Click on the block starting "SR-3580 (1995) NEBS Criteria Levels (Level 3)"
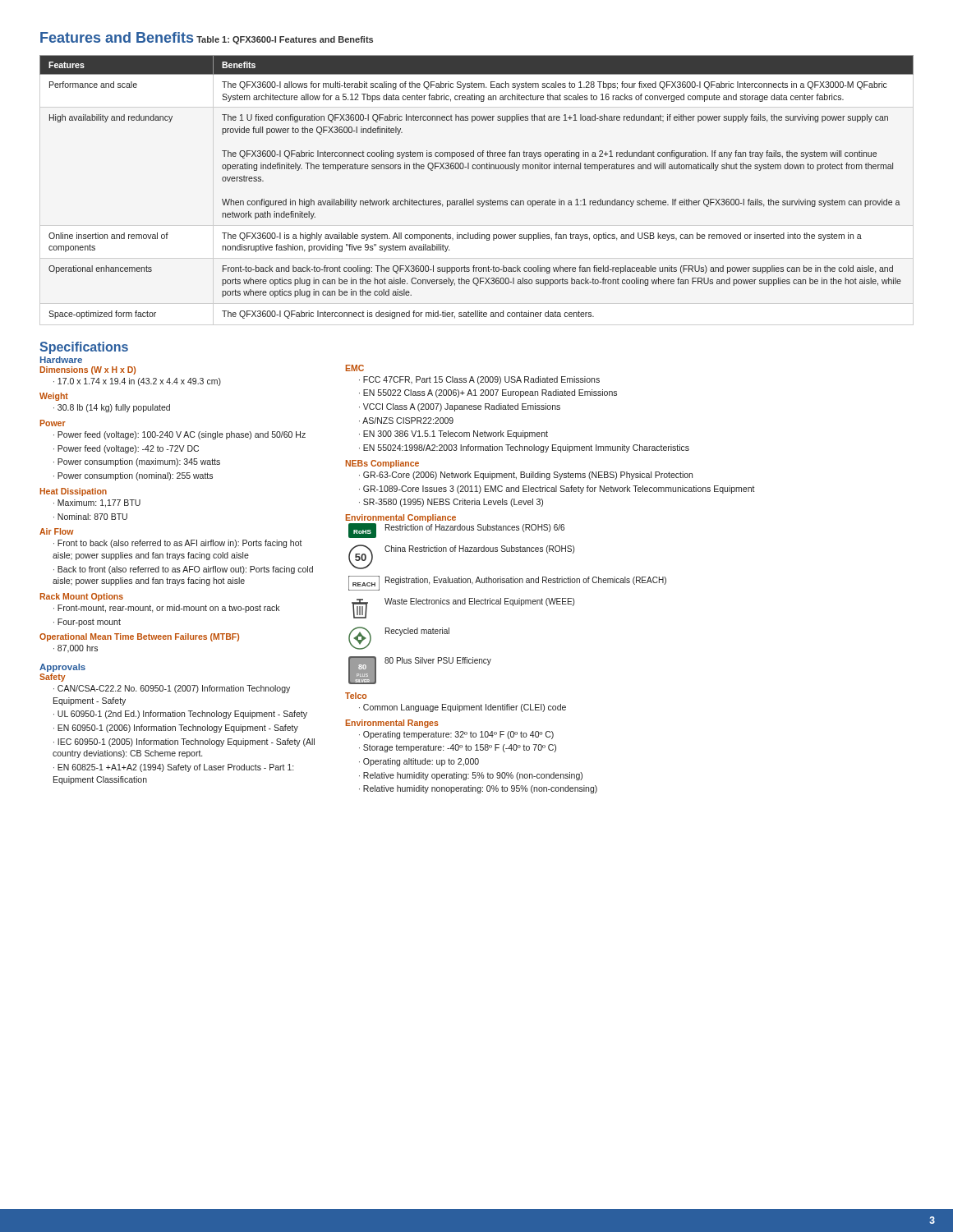This screenshot has width=953, height=1232. pyautogui.click(x=453, y=502)
